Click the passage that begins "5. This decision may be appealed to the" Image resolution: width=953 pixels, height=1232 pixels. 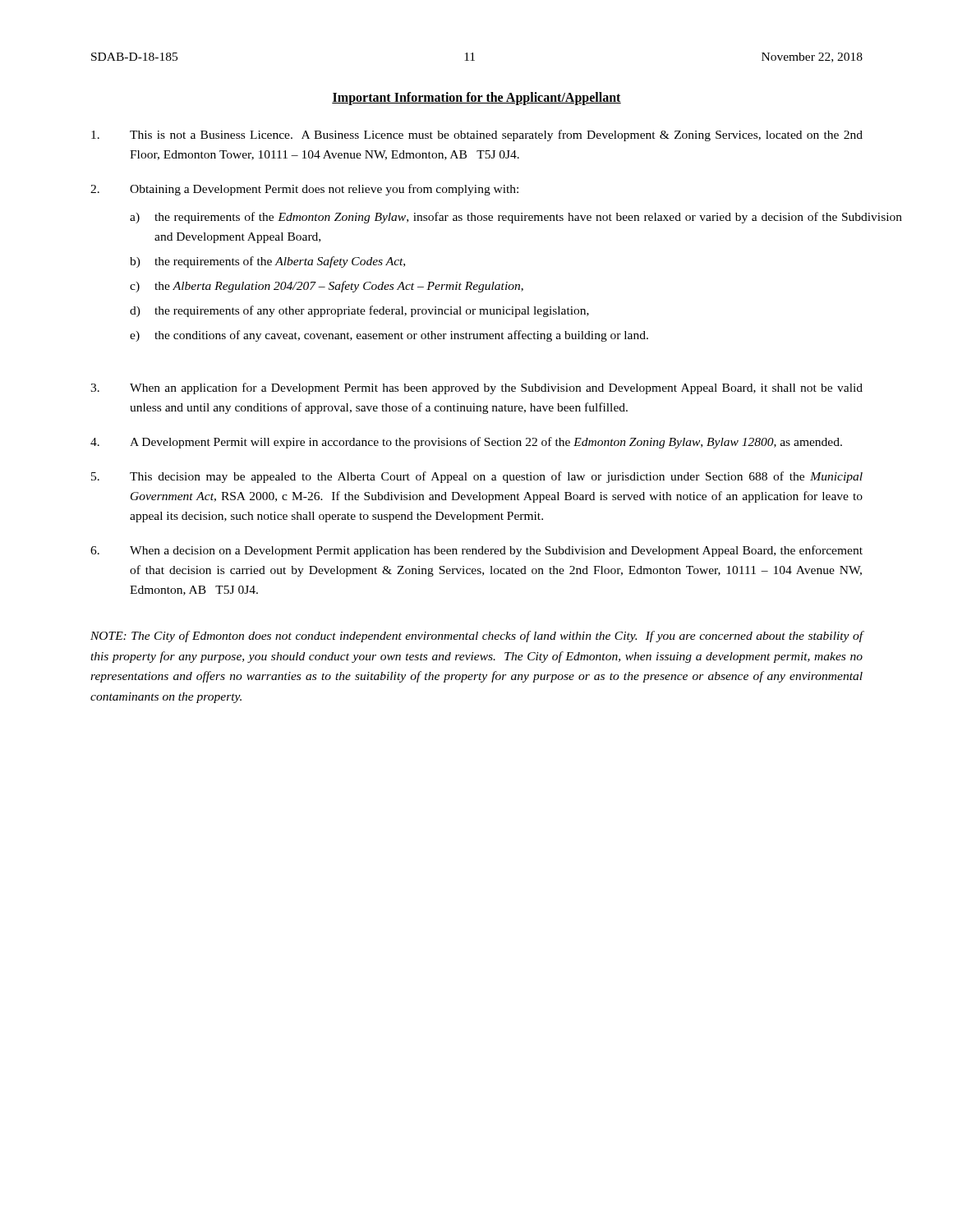(476, 496)
